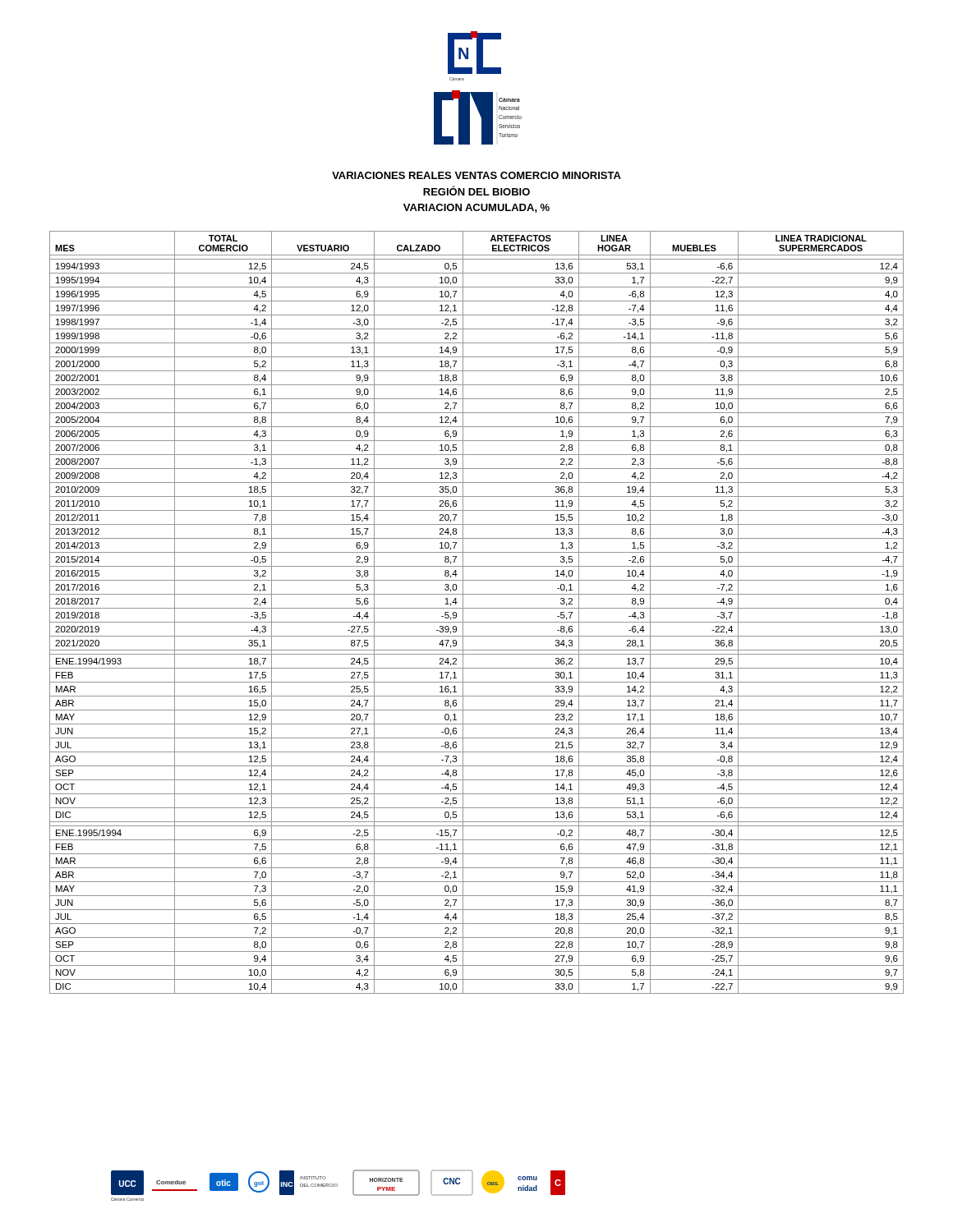953x1232 pixels.
Task: Find the table that mentions "LINEA HOGAR"
Action: click(x=476, y=612)
